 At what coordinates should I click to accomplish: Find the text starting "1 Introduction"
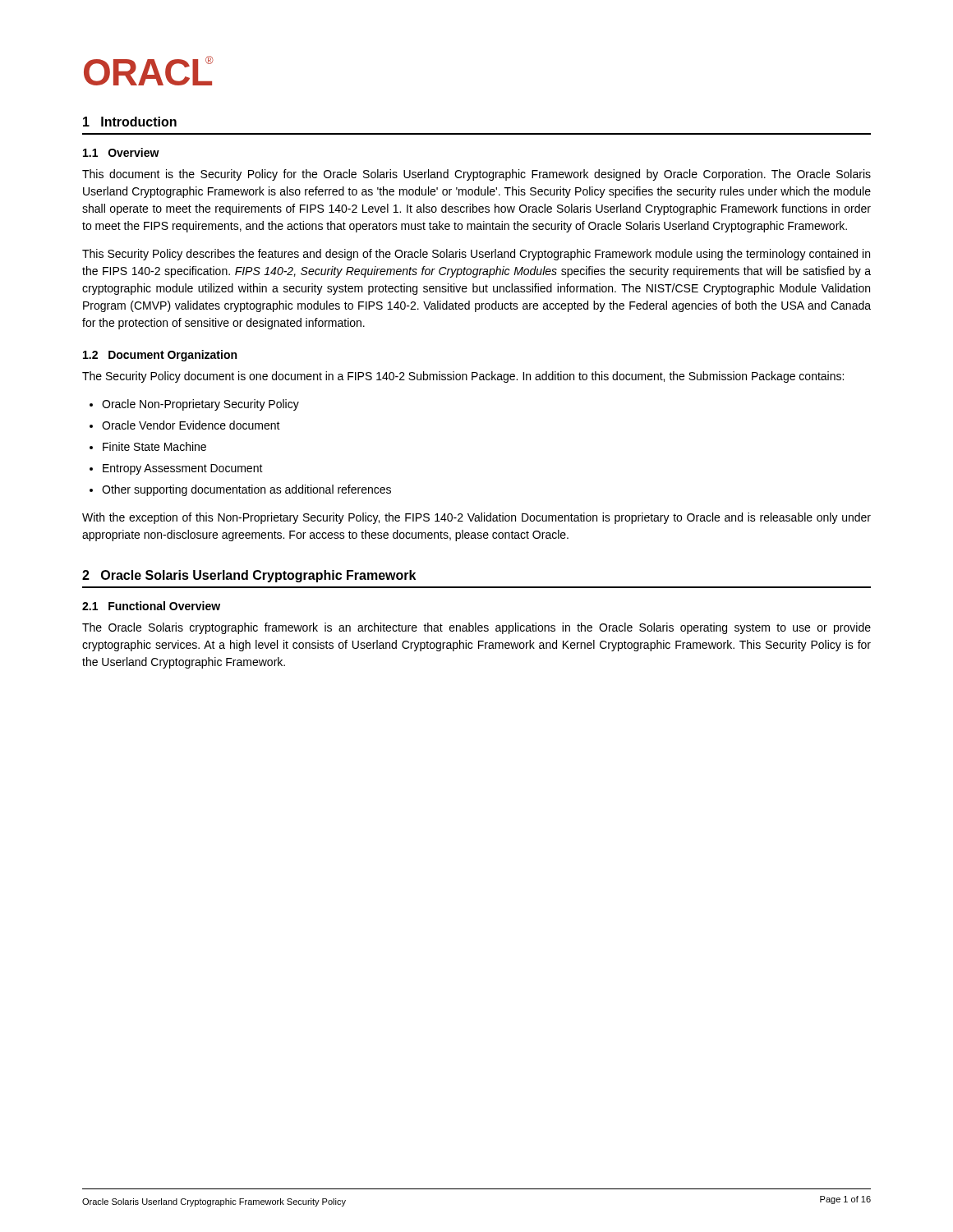[x=130, y=122]
